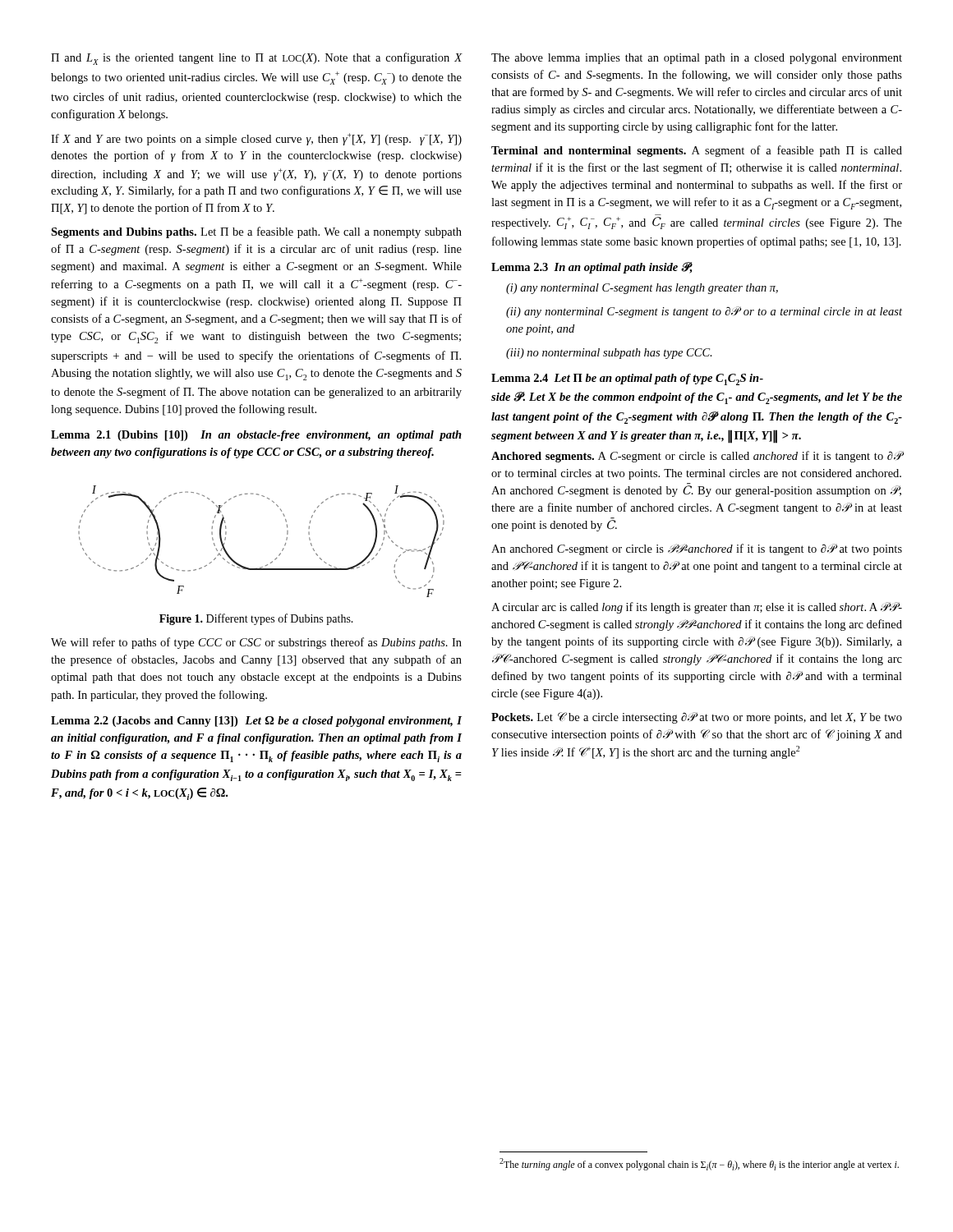Viewport: 953px width, 1232px height.
Task: Point to the block starting "(iii) no nonterminal subpath has type CCC."
Action: (704, 353)
